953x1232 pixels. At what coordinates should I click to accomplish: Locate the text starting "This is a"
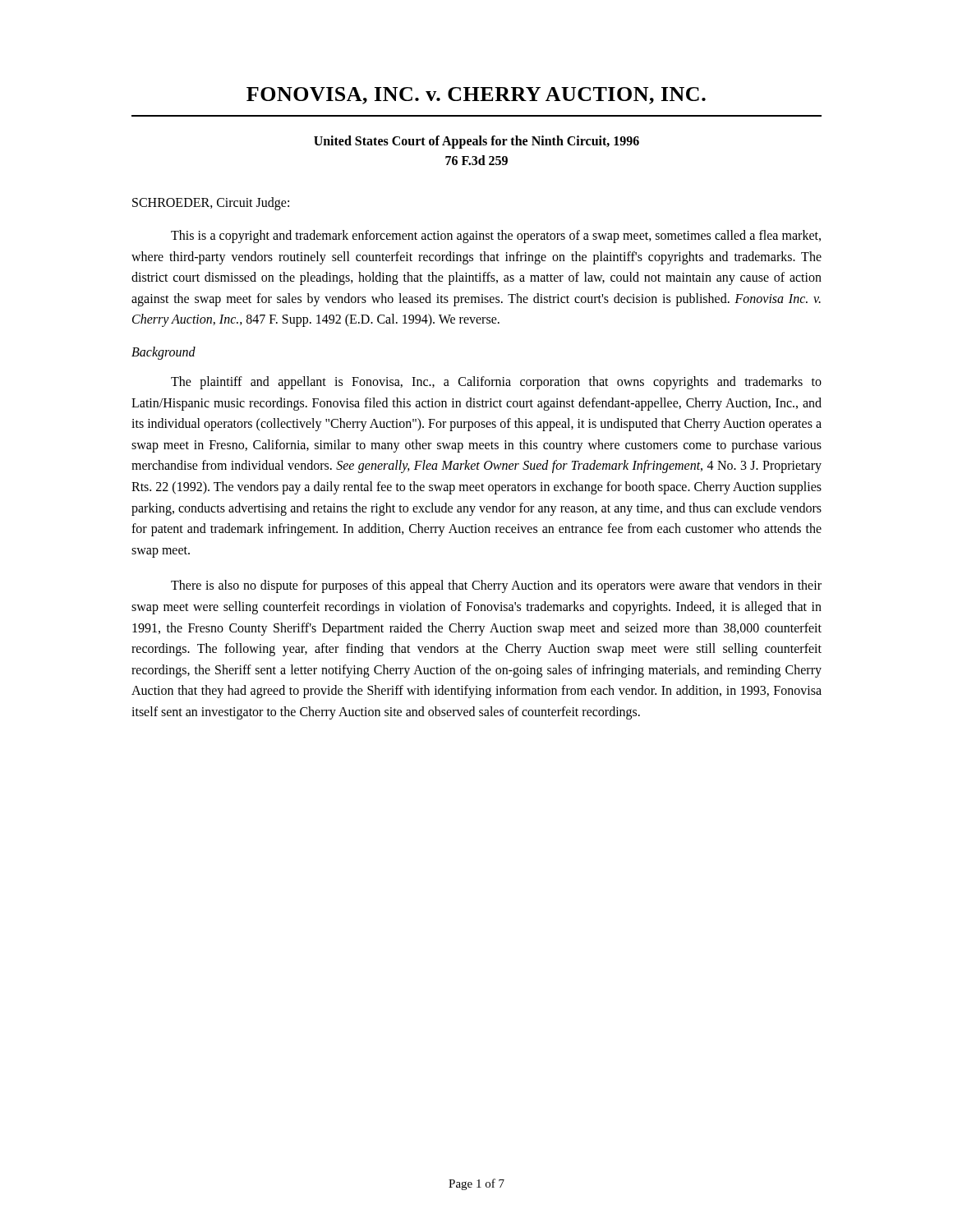click(x=476, y=277)
